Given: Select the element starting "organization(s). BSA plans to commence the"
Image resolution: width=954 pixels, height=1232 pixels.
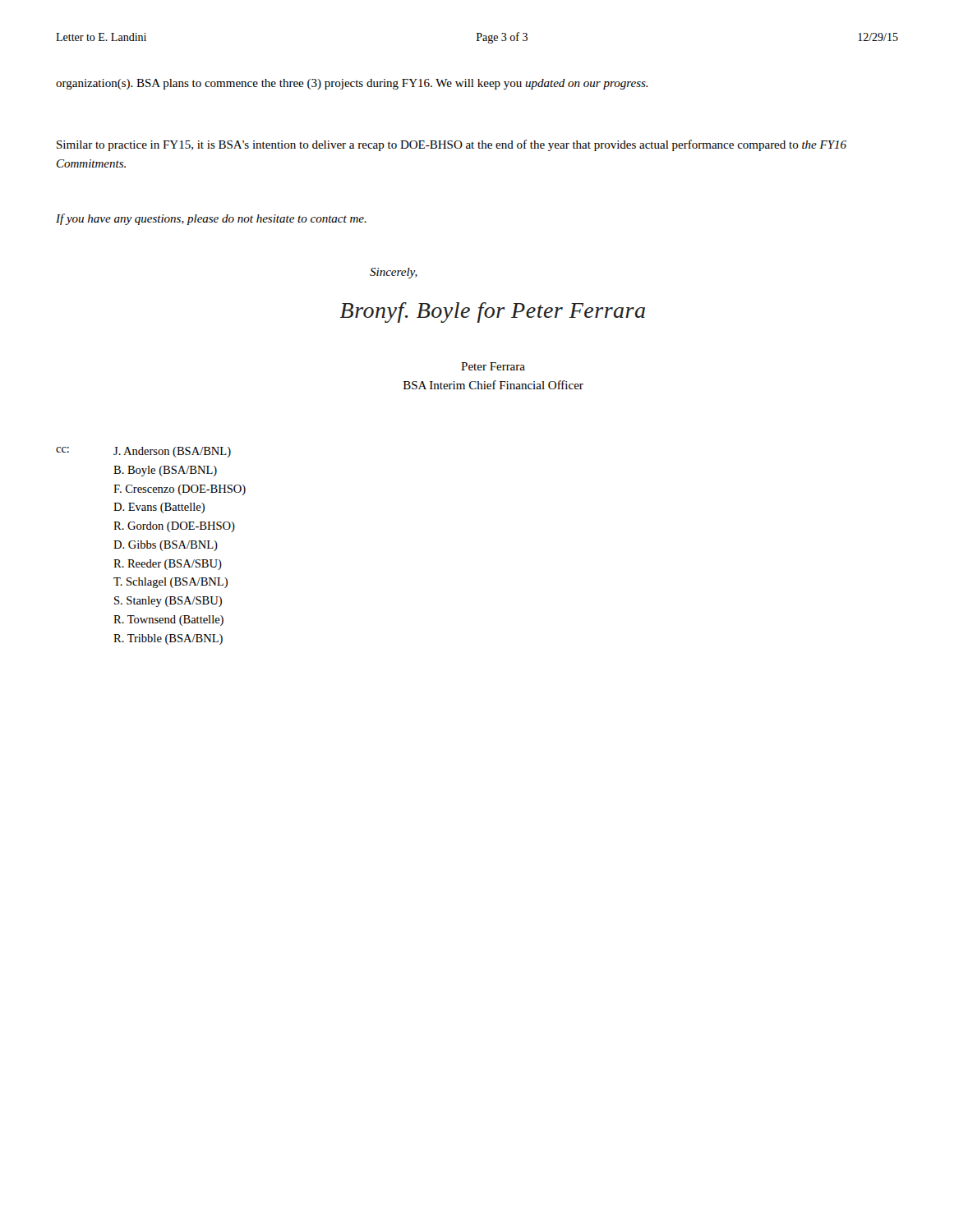Looking at the screenshot, I should coord(352,83).
